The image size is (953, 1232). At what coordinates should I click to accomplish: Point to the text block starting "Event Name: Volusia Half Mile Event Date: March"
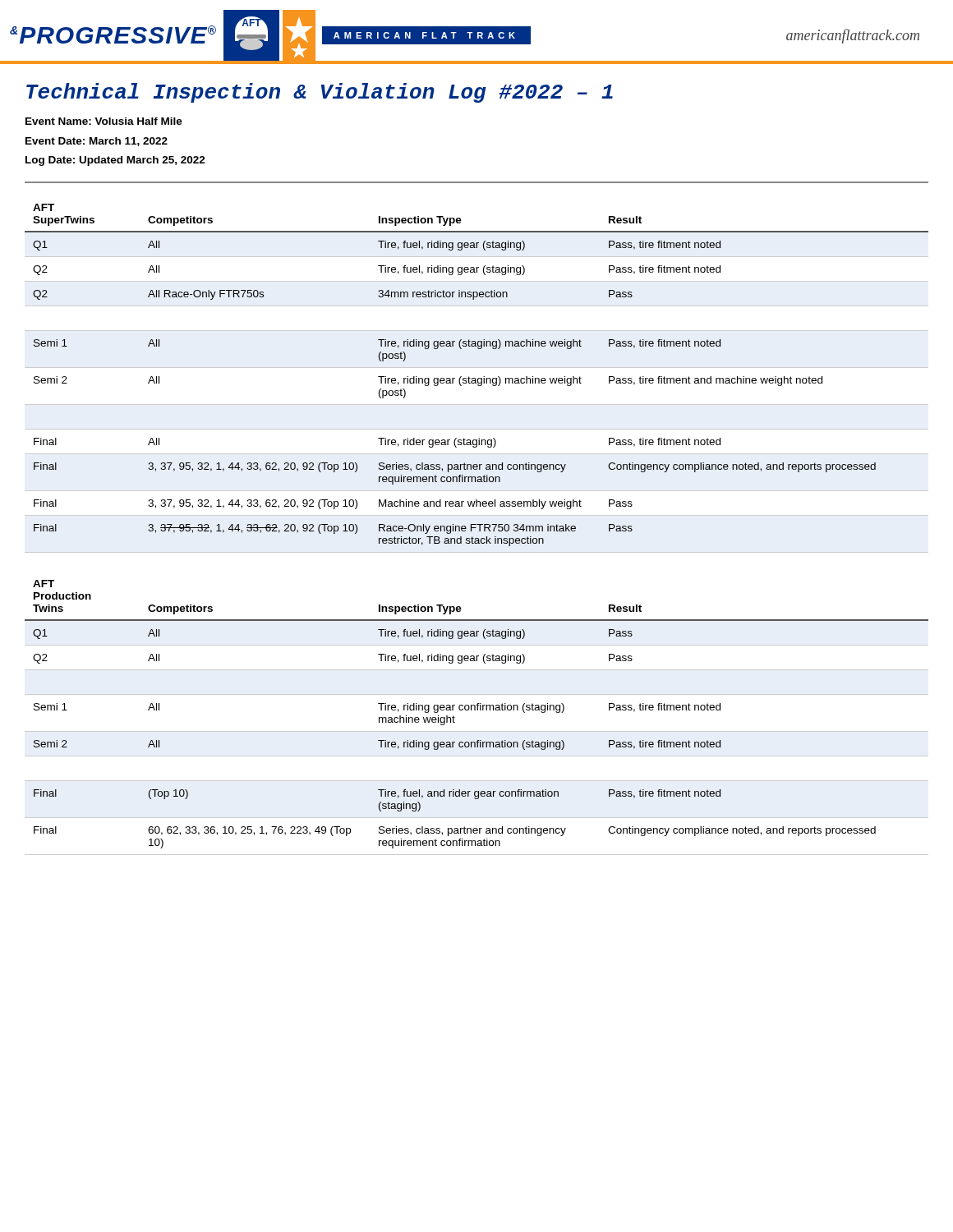click(x=104, y=121)
